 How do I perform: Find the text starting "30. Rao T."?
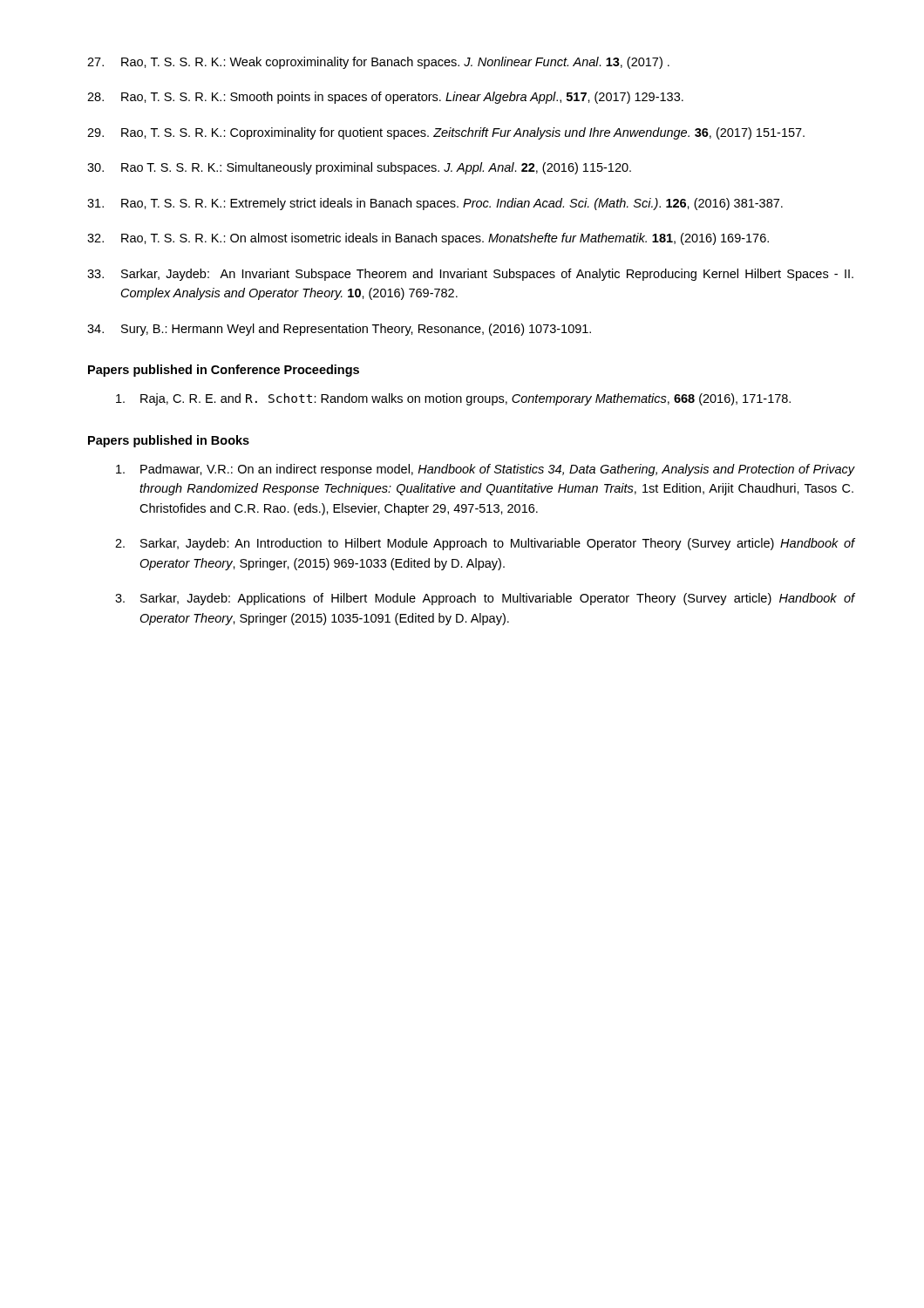pos(471,168)
